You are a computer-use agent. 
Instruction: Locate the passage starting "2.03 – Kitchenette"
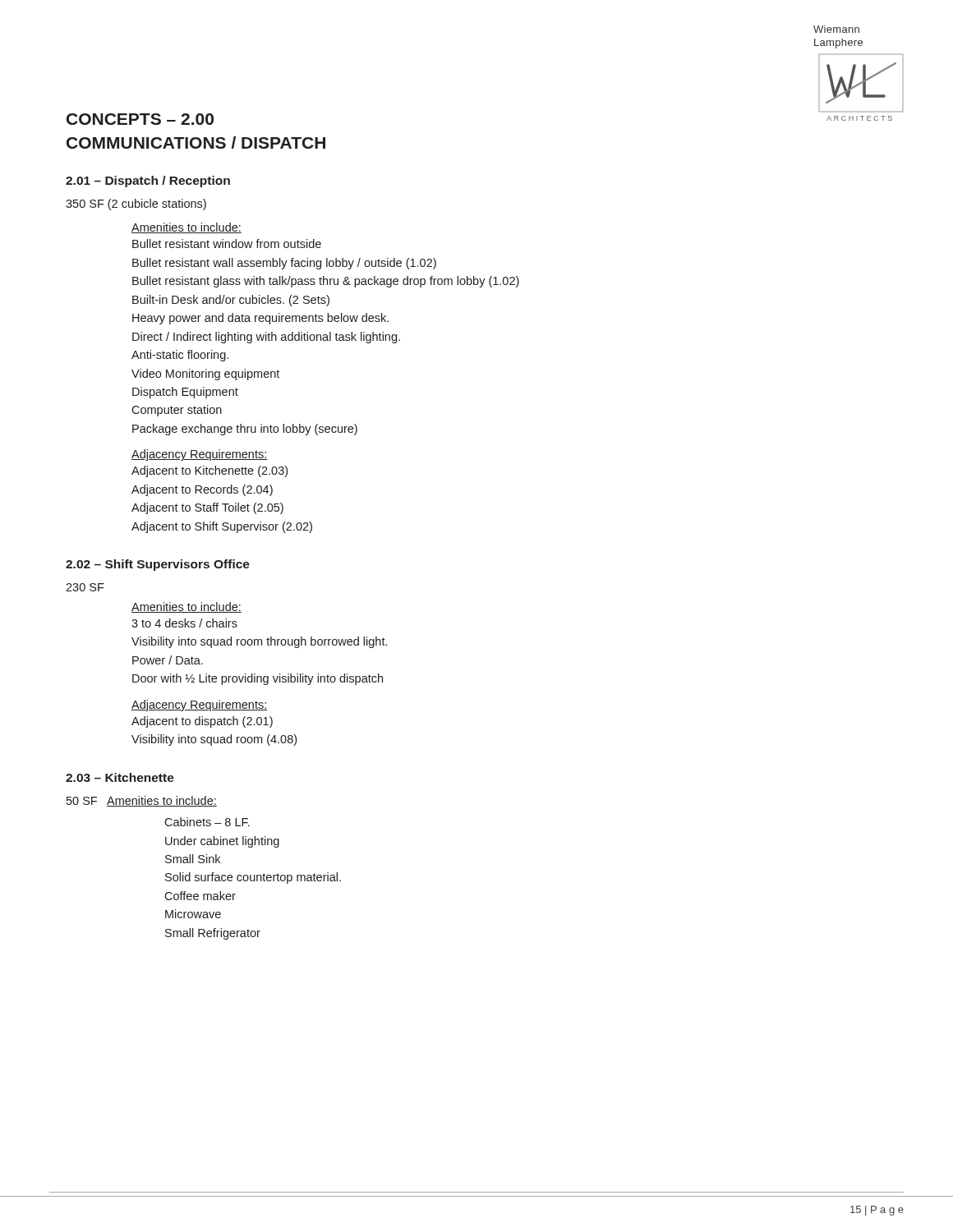[120, 777]
